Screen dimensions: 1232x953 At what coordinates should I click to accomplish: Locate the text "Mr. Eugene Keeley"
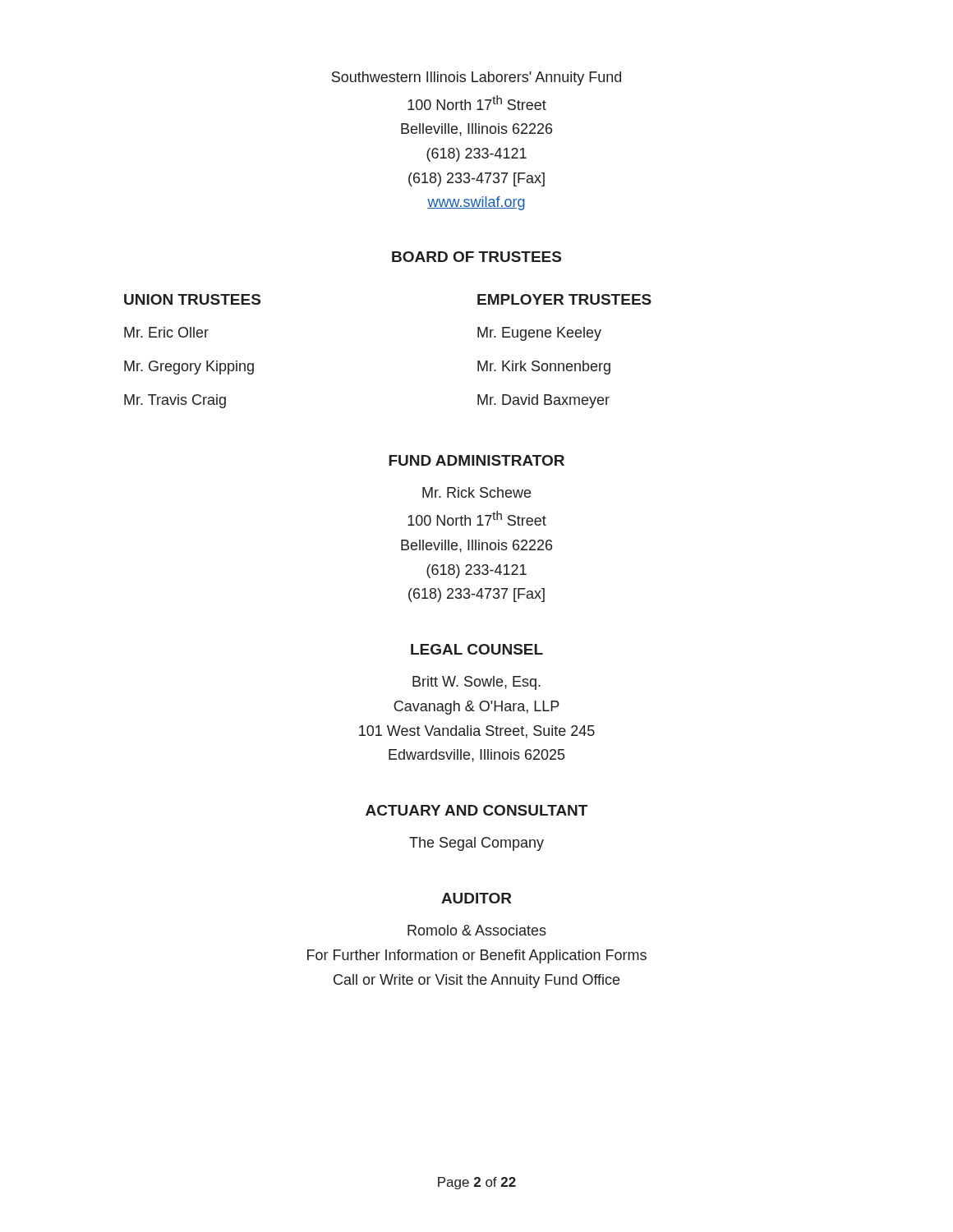pos(539,333)
